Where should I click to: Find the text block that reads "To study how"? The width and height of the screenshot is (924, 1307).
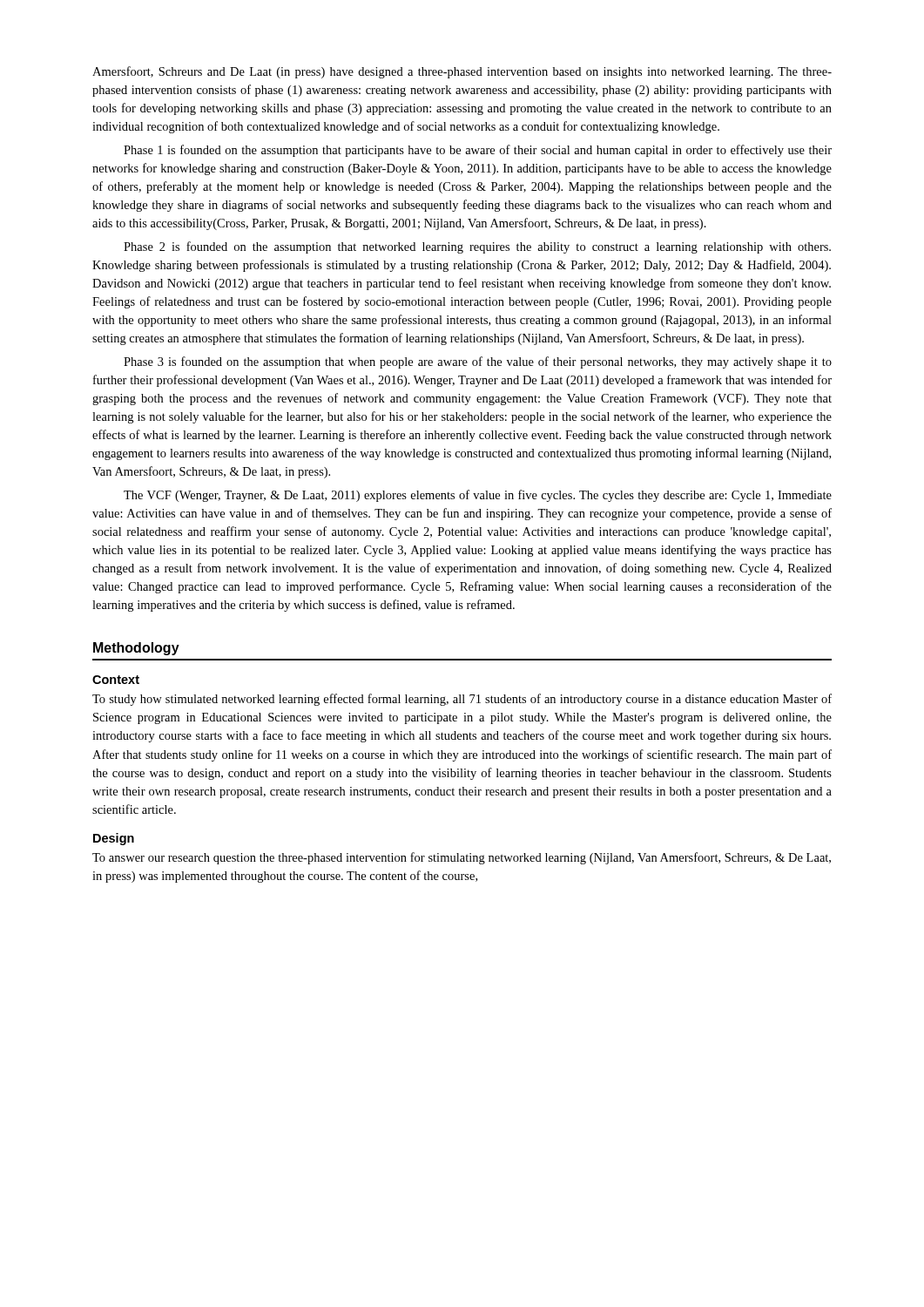462,754
